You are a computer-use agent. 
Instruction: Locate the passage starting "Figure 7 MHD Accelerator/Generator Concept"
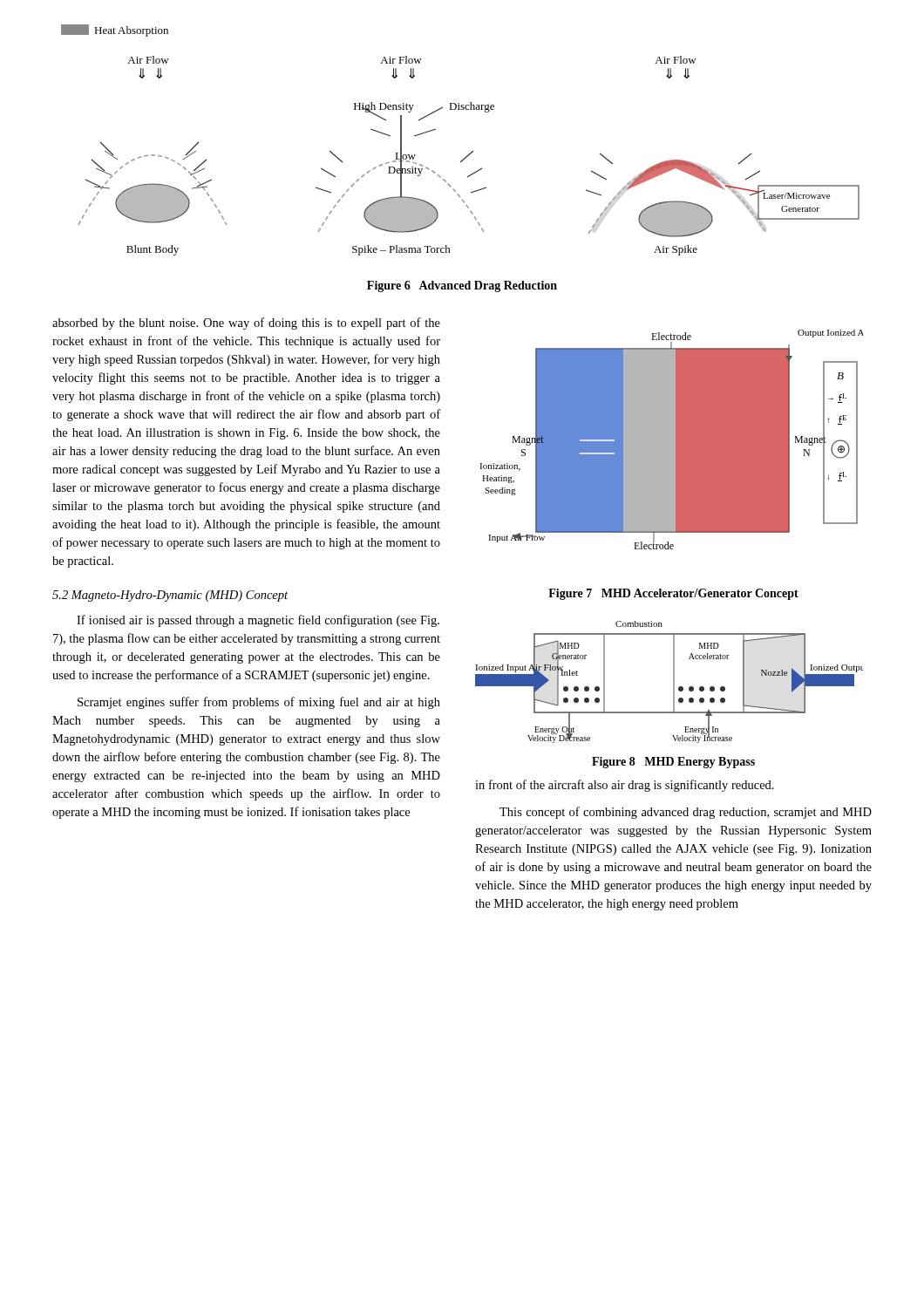click(x=673, y=593)
